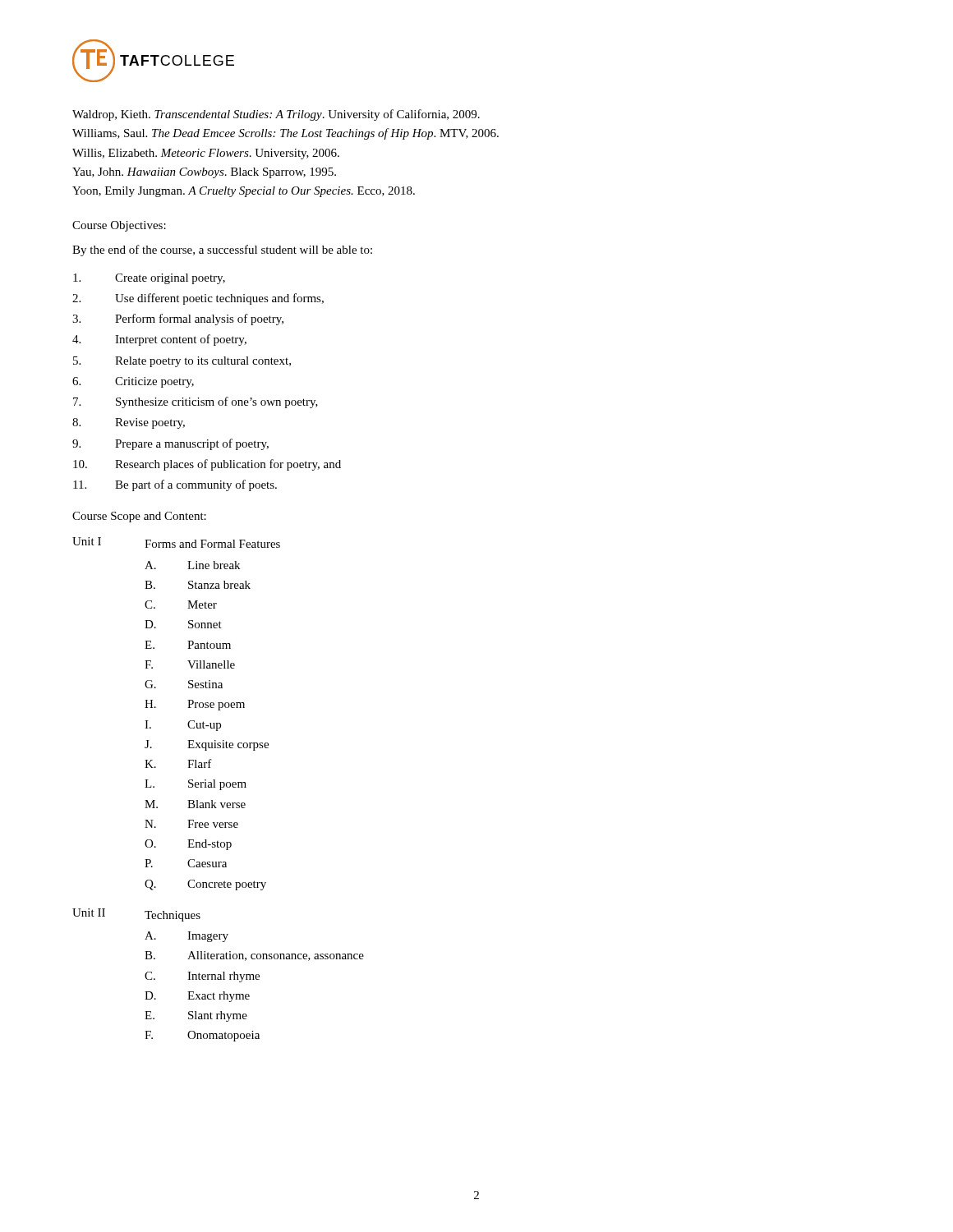The image size is (953, 1232).
Task: Point to the block beginning "By the end of the"
Action: click(x=223, y=250)
